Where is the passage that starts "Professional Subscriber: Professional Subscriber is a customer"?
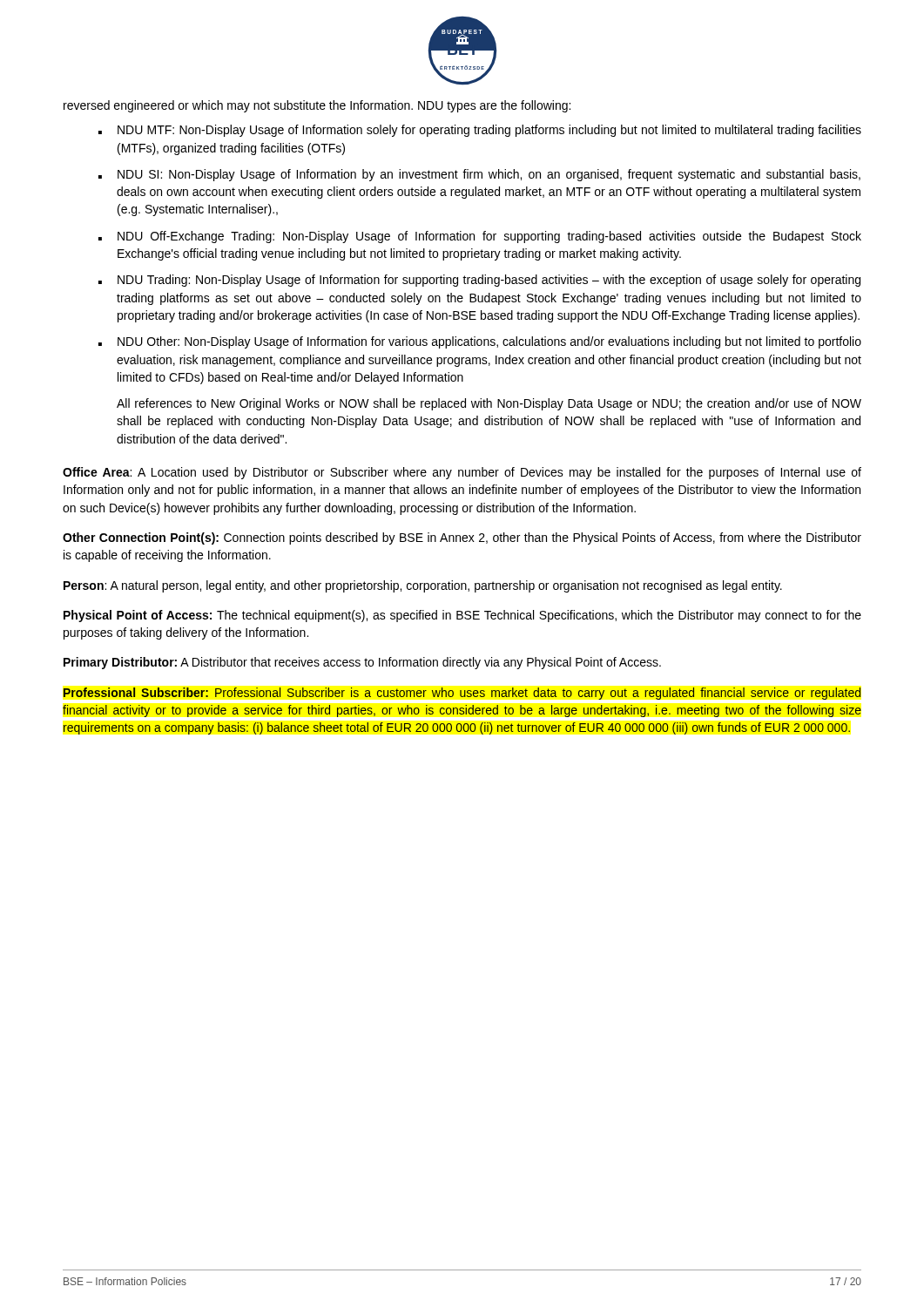The width and height of the screenshot is (924, 1307). click(462, 710)
